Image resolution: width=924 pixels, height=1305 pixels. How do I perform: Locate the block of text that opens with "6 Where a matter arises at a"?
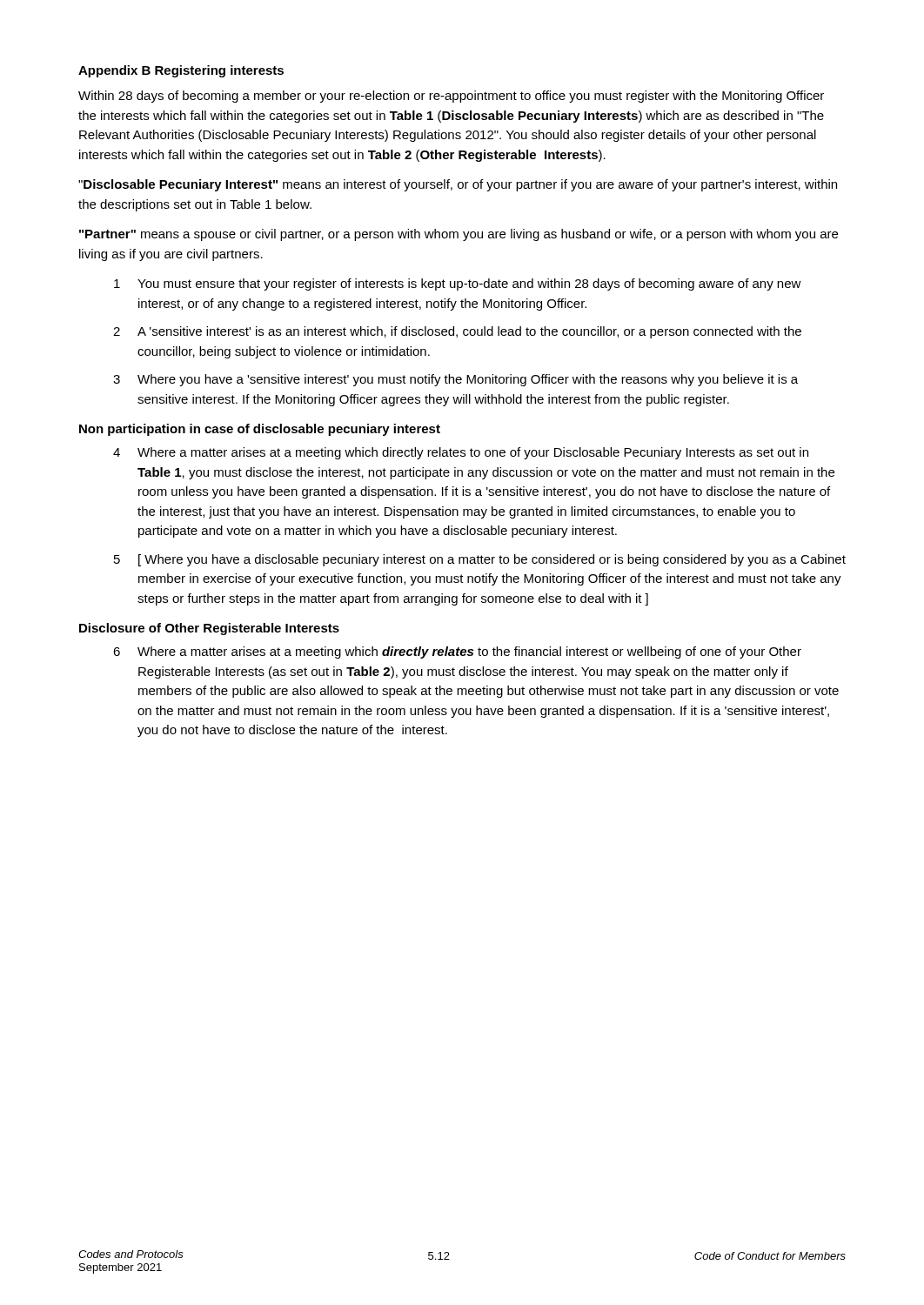pos(479,691)
